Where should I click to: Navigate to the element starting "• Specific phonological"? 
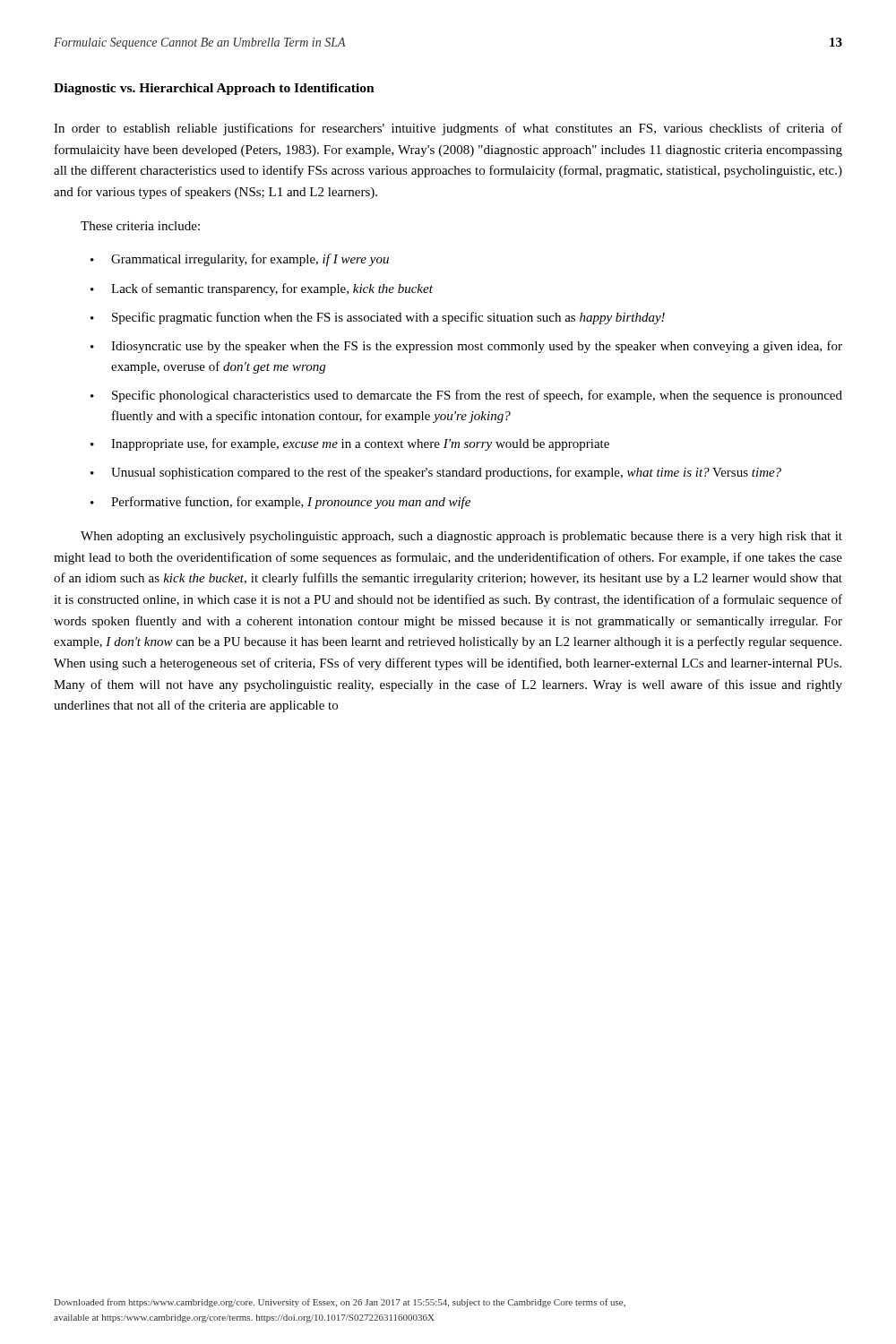click(x=466, y=406)
